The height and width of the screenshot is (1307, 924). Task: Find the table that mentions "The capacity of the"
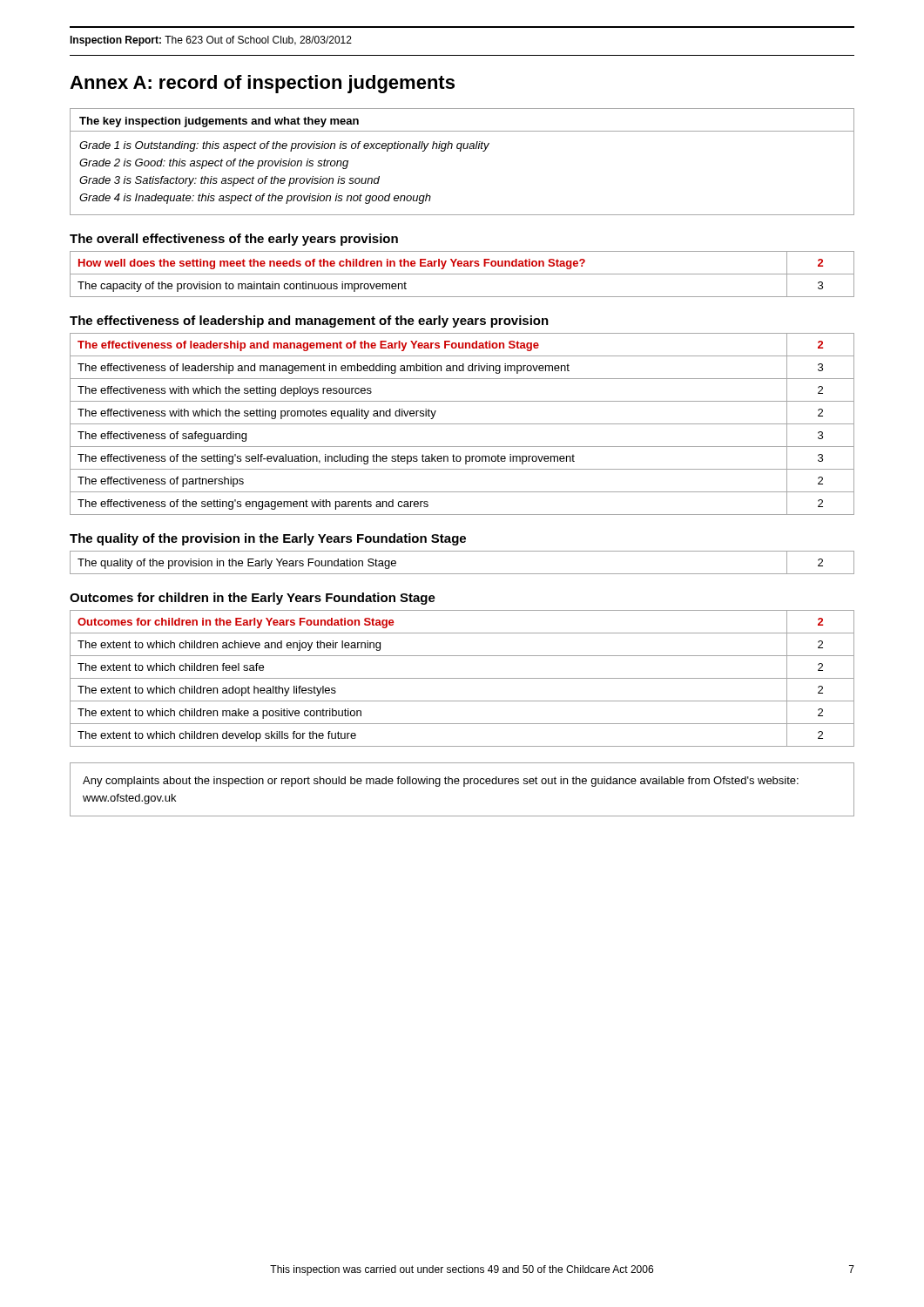[x=462, y=274]
